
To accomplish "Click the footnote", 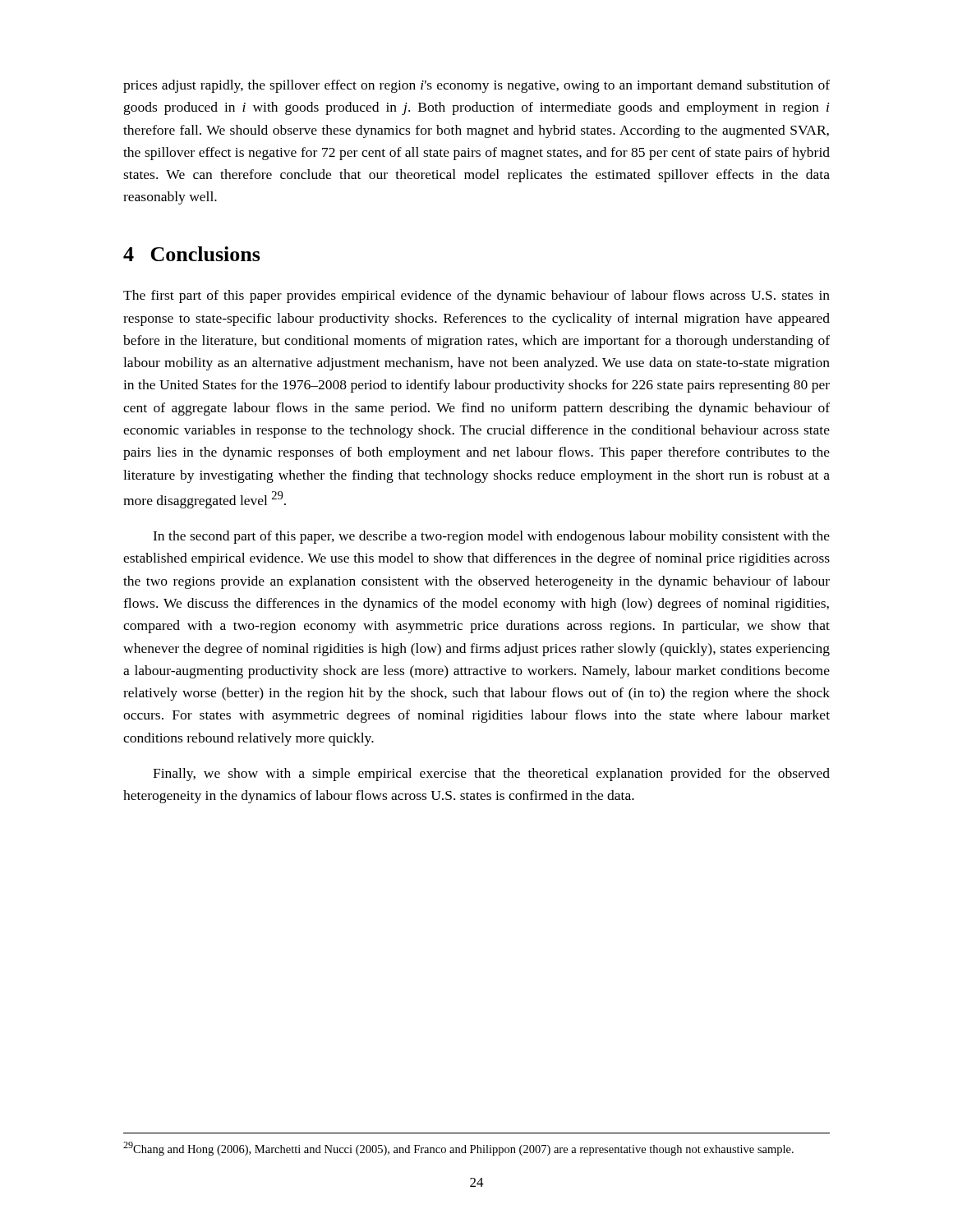I will [x=459, y=1147].
